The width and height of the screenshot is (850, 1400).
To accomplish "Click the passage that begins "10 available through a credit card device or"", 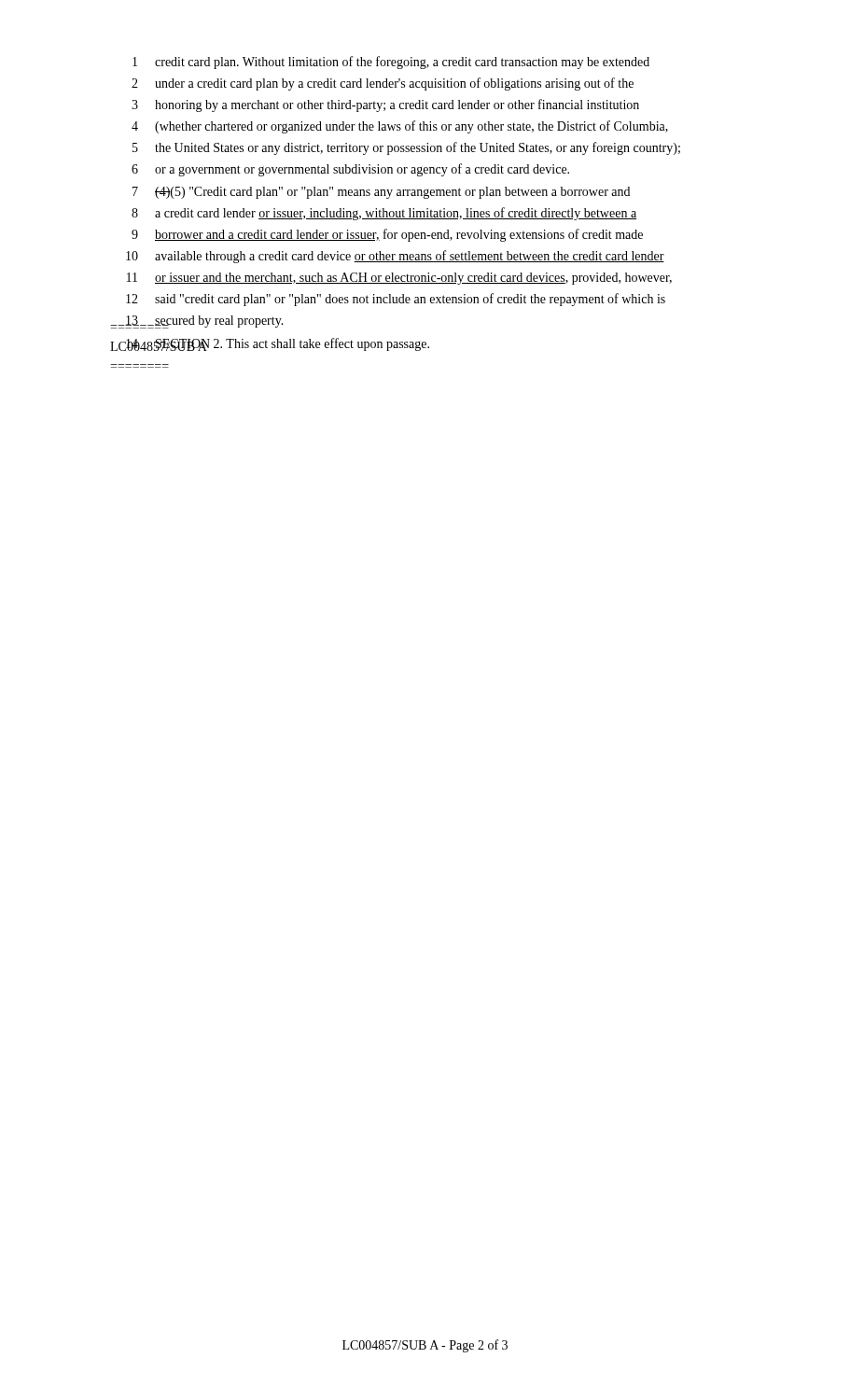I will coord(387,256).
